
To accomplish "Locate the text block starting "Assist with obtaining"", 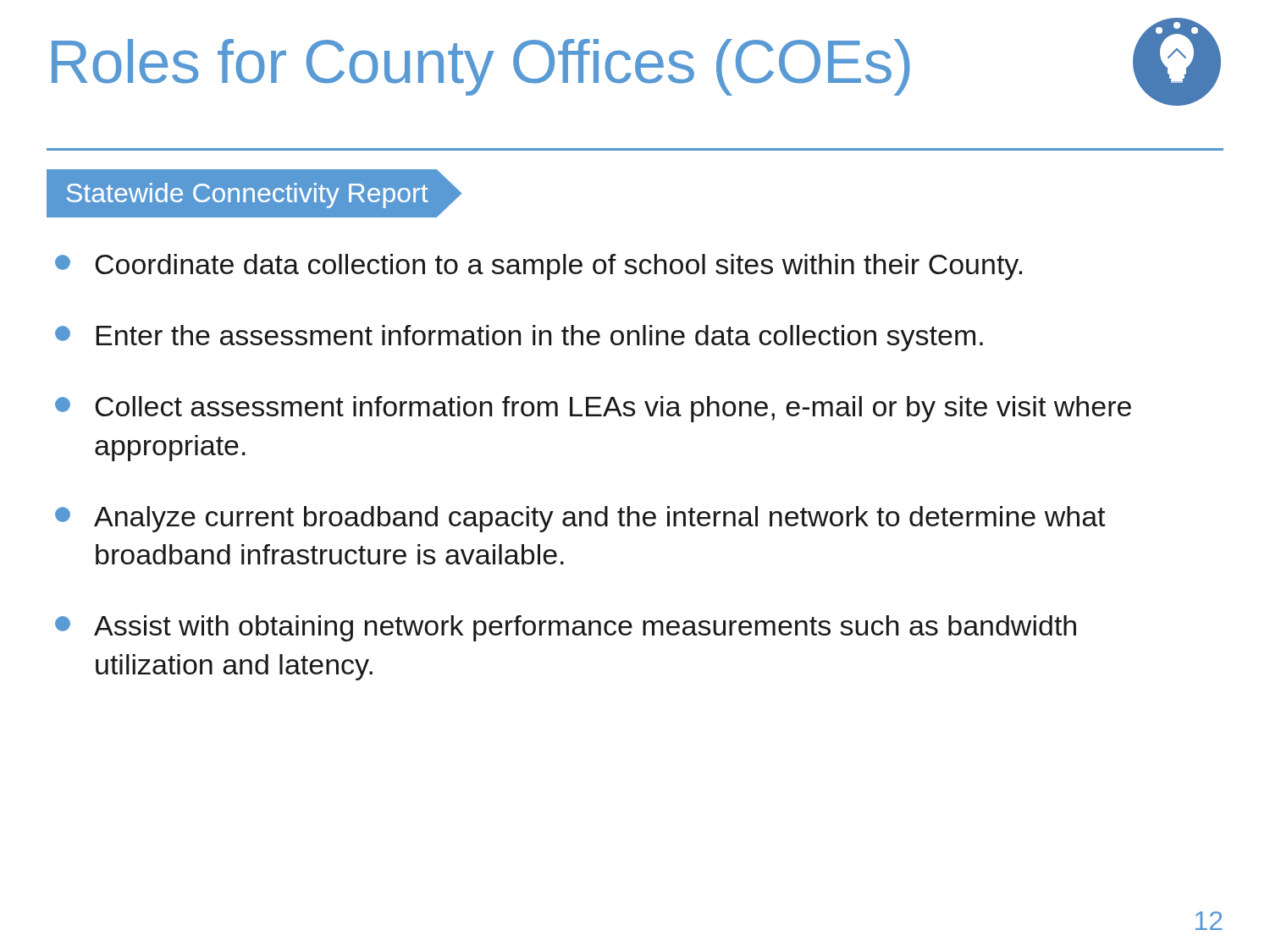I will click(629, 646).
